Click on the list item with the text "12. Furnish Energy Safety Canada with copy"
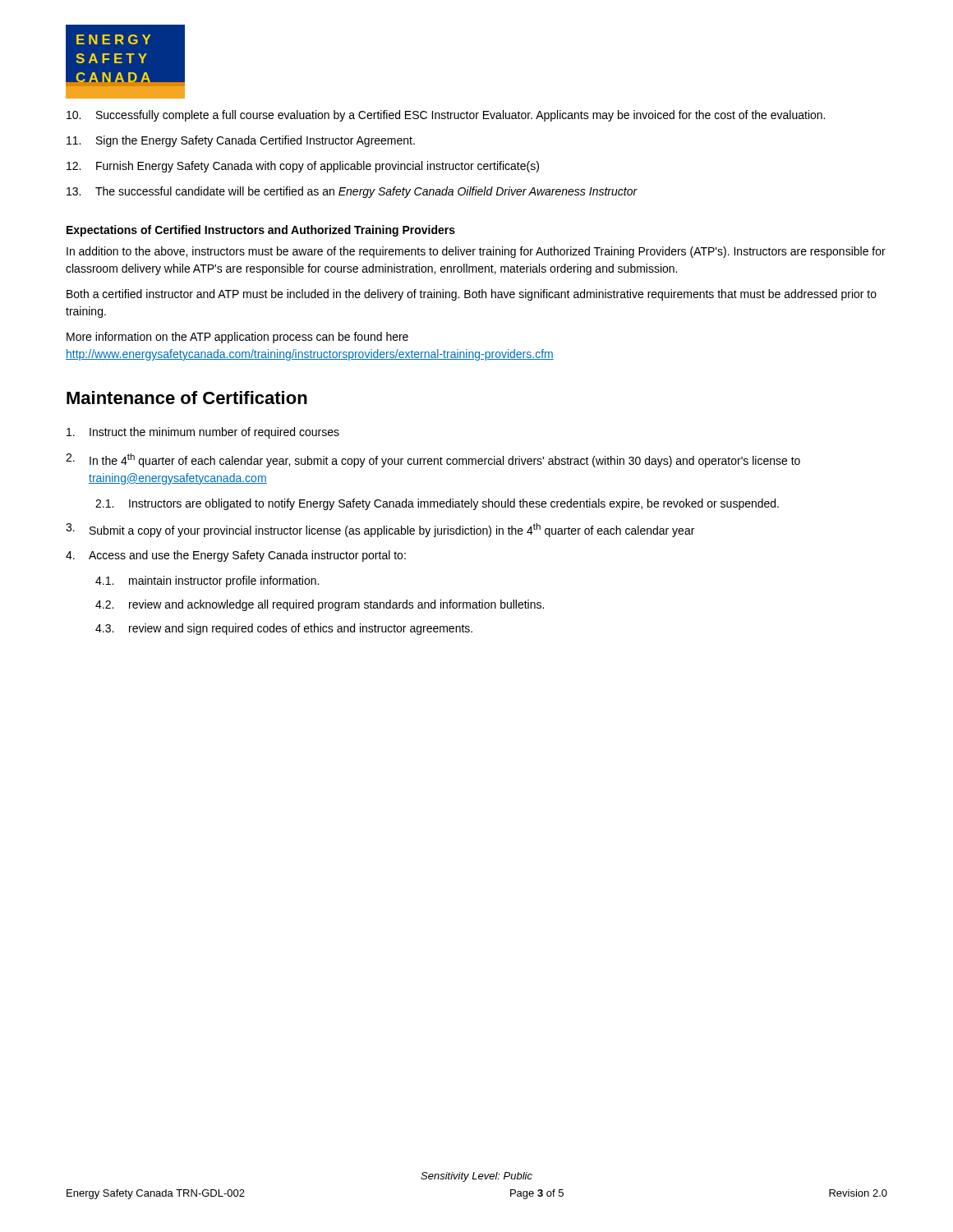The image size is (953, 1232). click(x=476, y=166)
